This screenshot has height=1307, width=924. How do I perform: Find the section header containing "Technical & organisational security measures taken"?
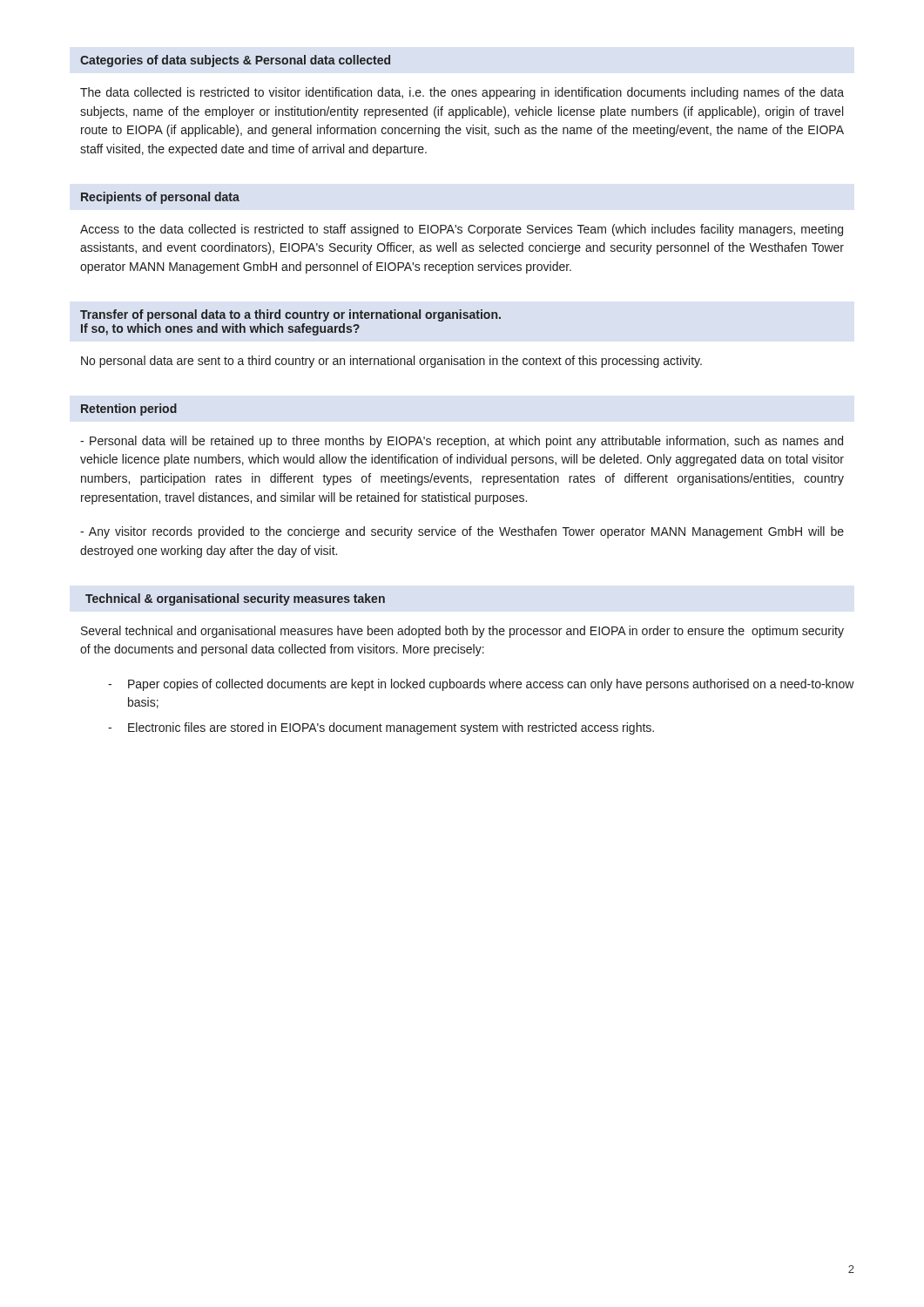[235, 598]
